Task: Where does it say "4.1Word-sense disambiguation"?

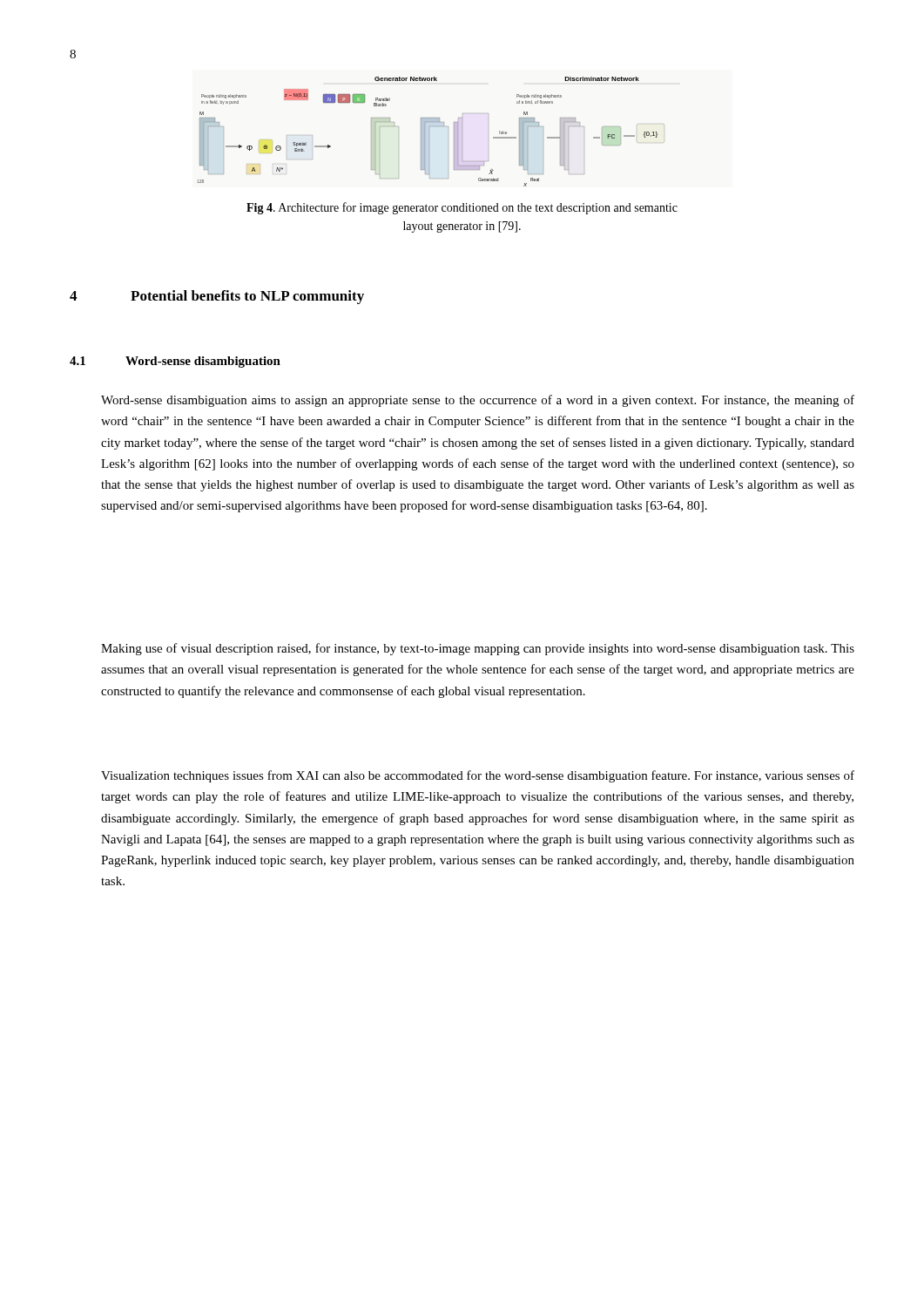Action: [175, 362]
